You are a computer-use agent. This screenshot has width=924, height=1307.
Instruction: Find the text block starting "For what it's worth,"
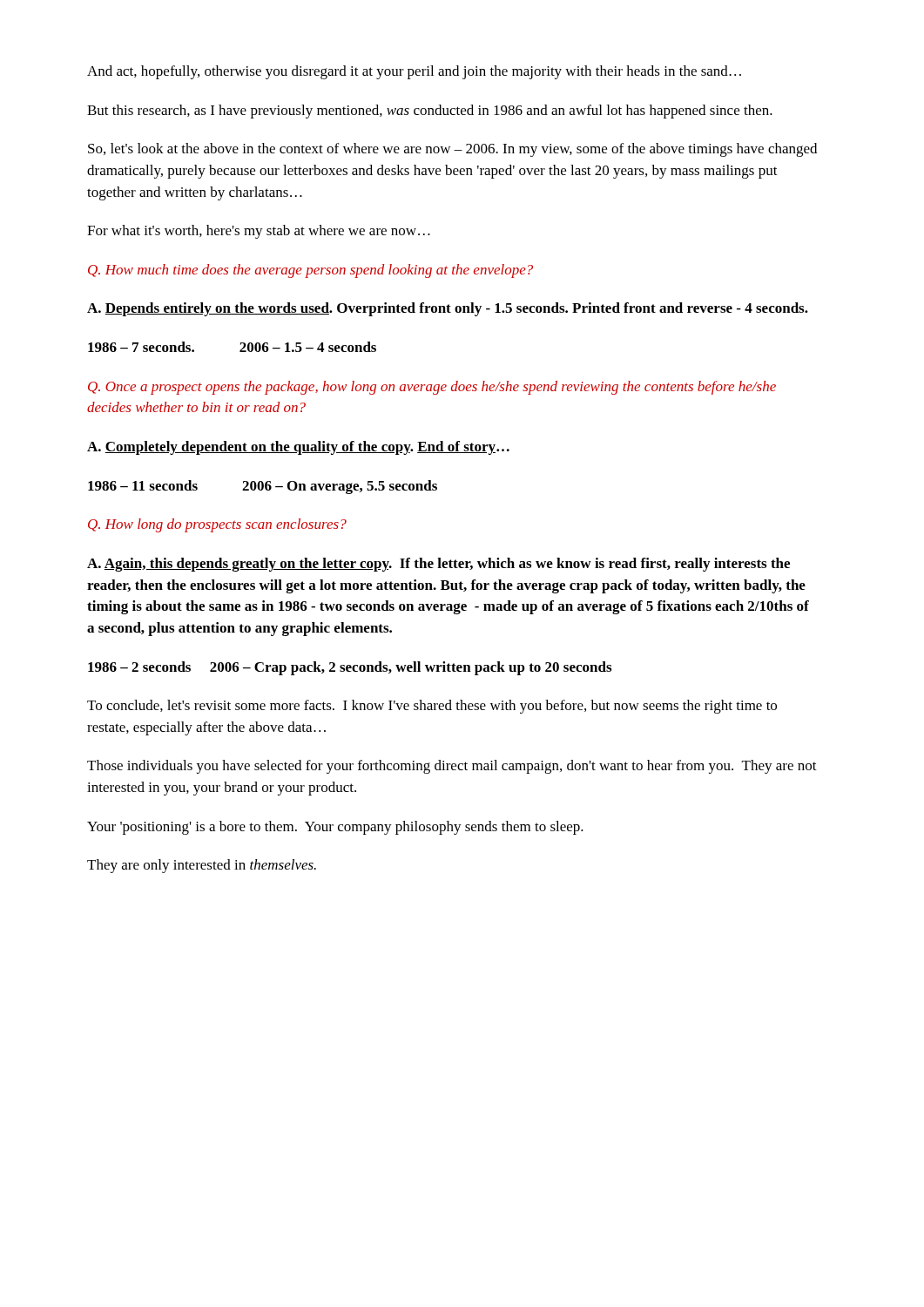(x=259, y=231)
